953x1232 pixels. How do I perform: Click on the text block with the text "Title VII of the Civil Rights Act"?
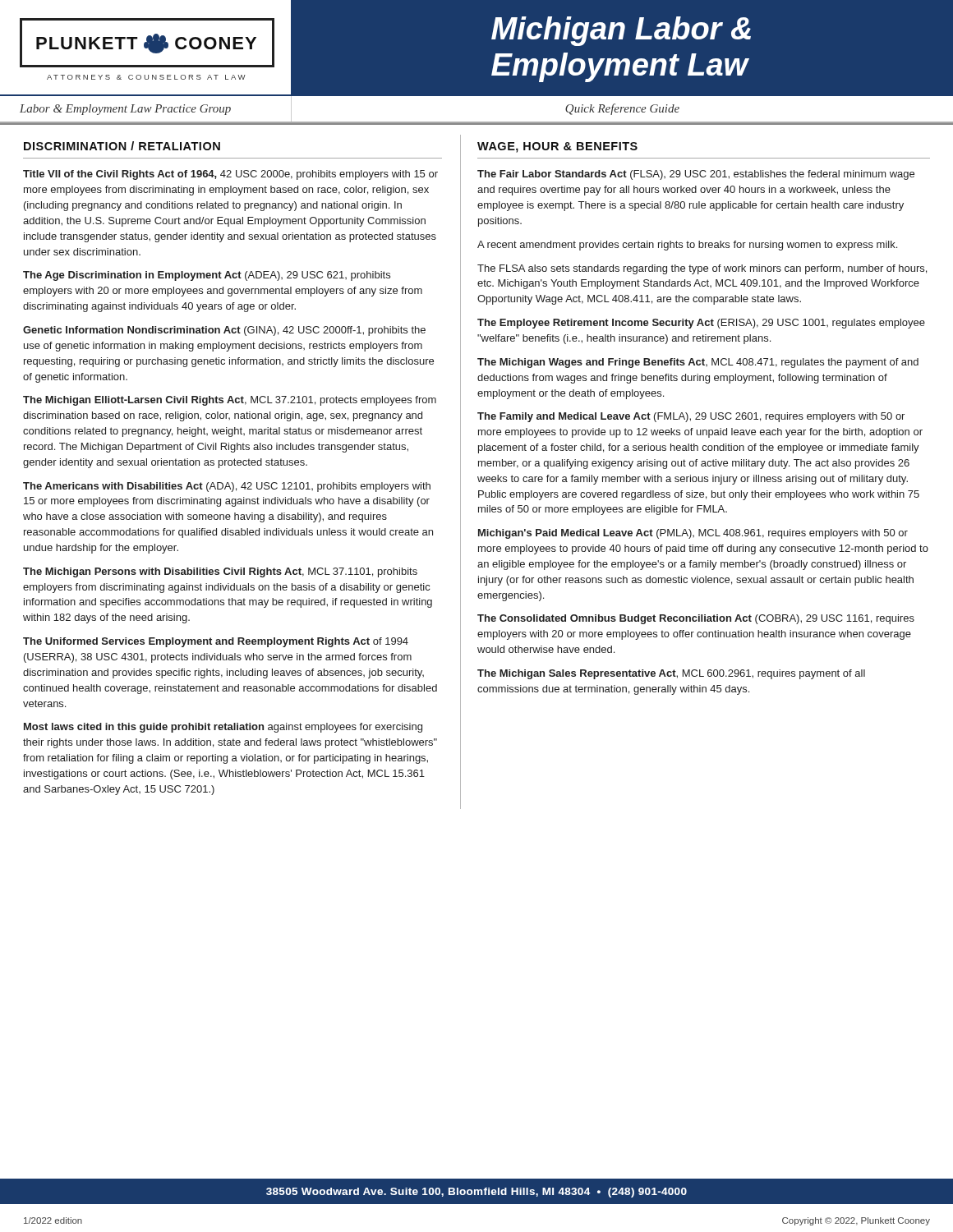pyautogui.click(x=230, y=213)
